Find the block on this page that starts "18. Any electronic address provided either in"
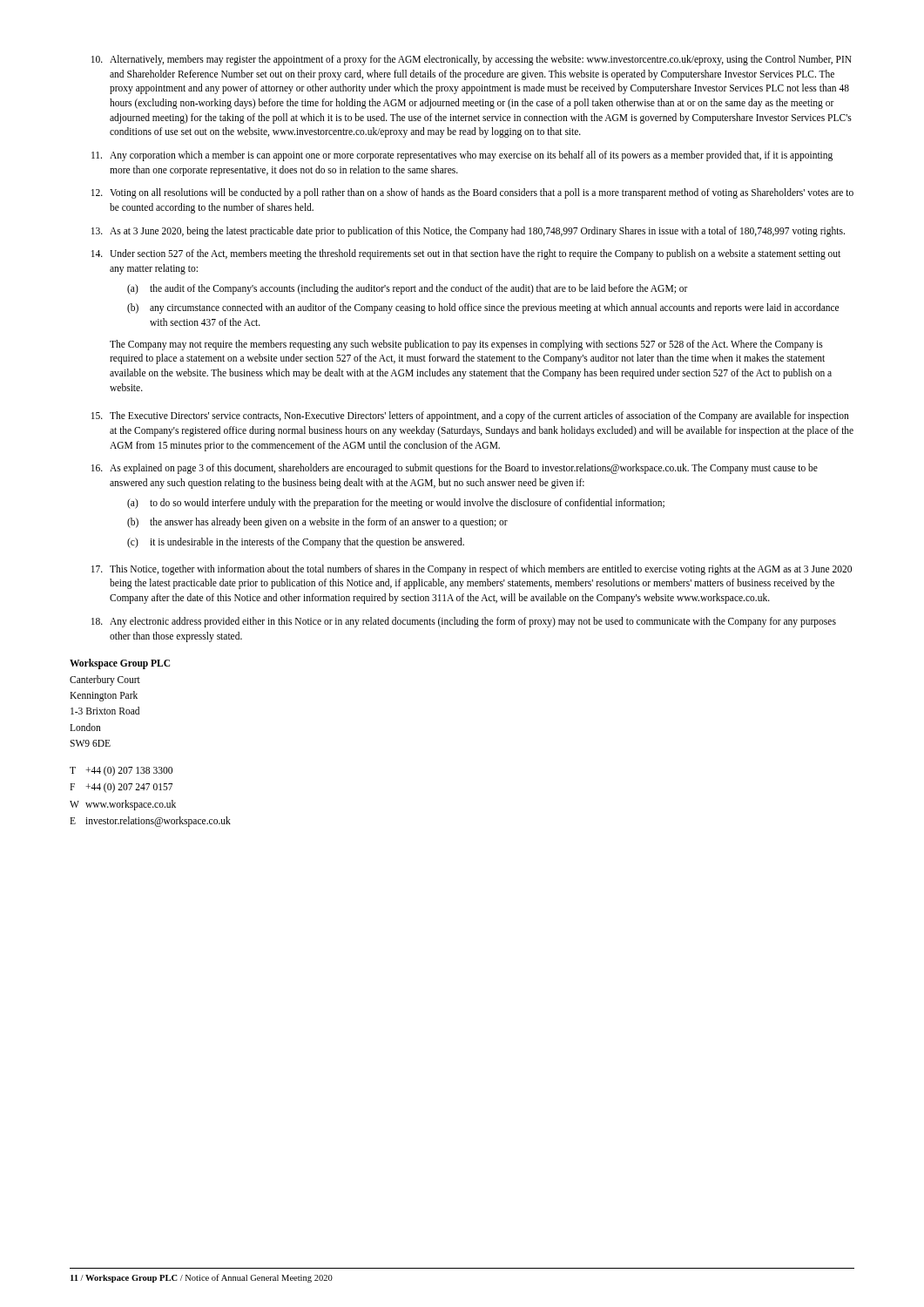This screenshot has height=1307, width=924. pos(462,629)
